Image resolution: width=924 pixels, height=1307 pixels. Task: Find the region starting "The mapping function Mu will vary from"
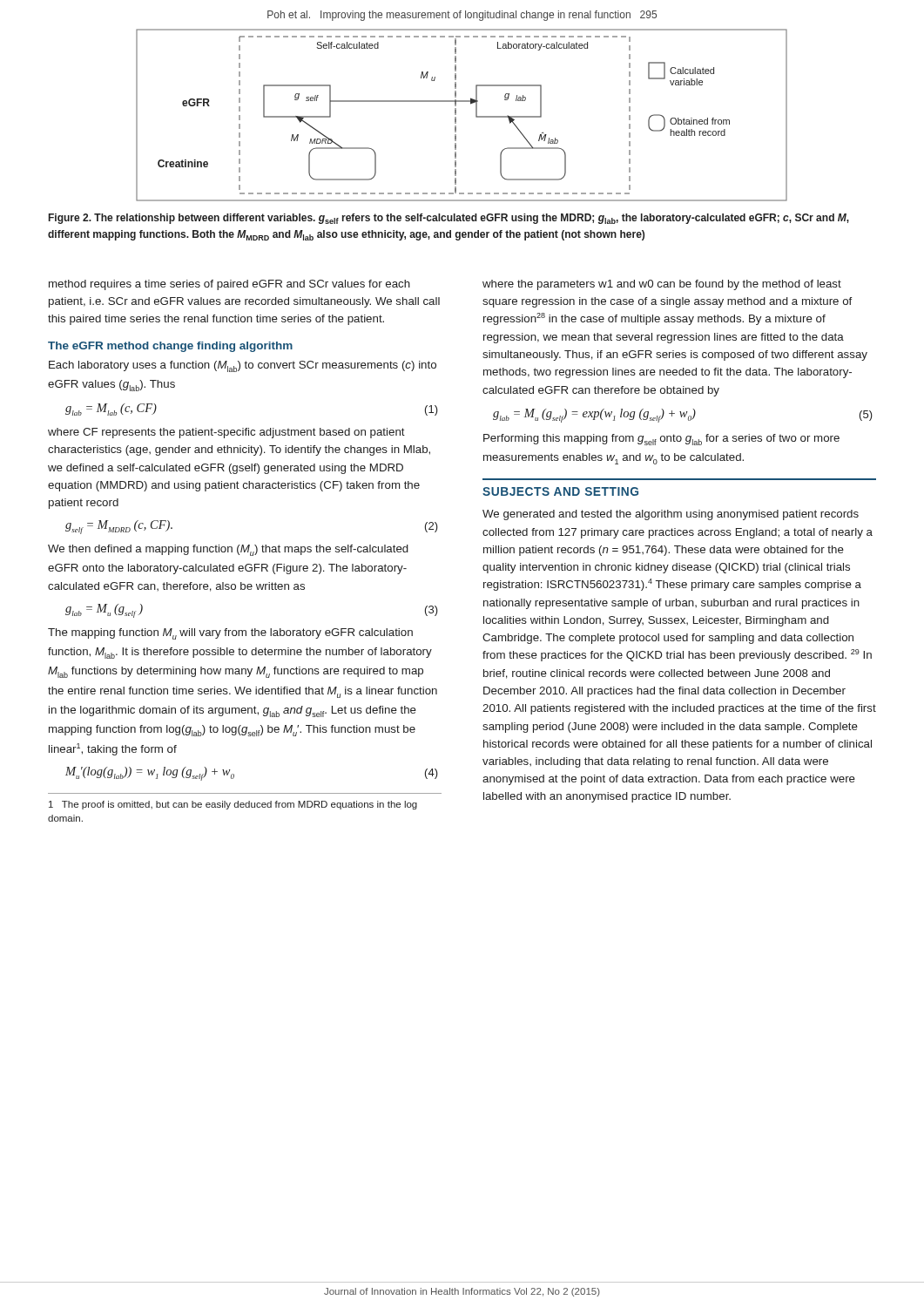(243, 690)
